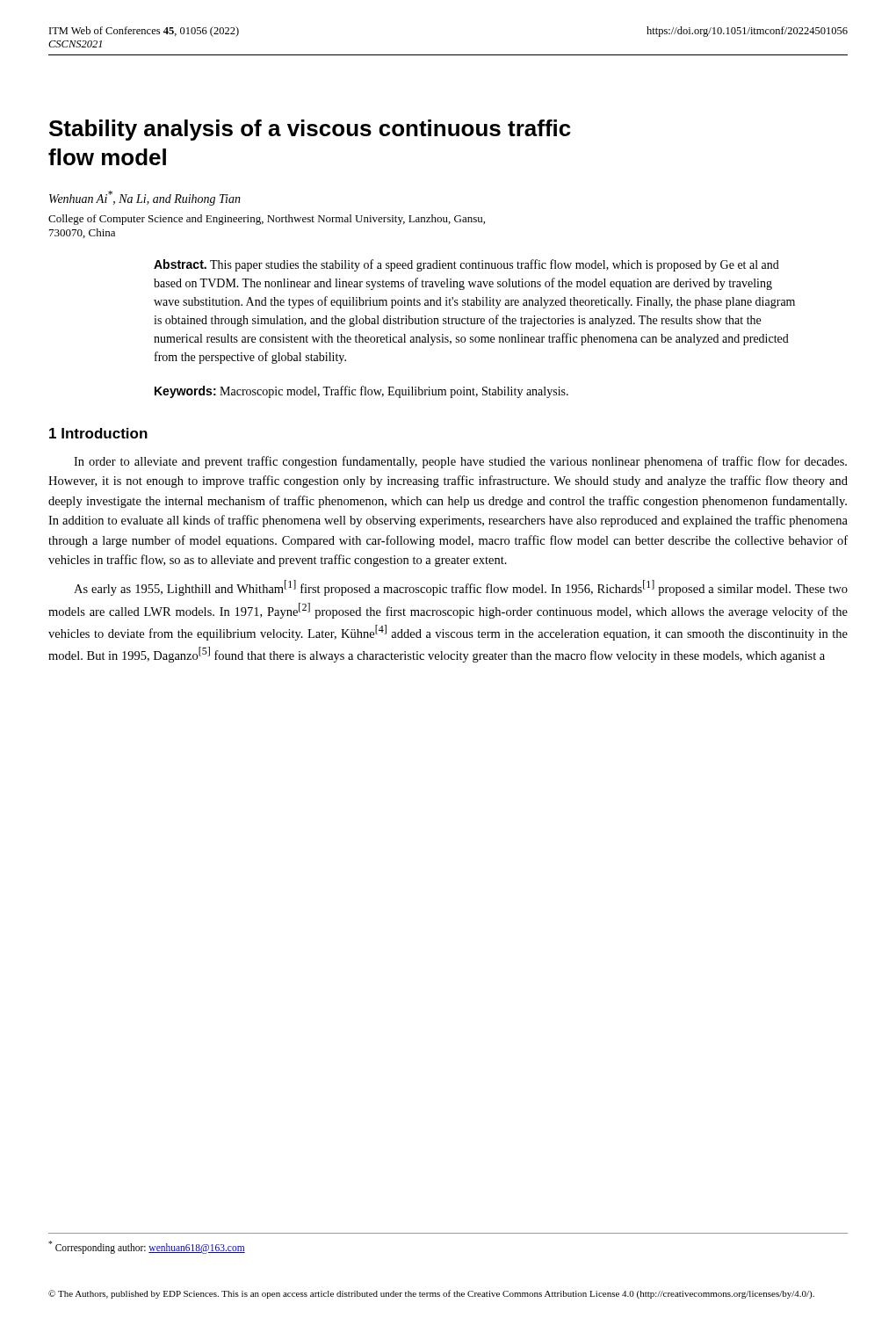This screenshot has height=1318, width=896.
Task: Click where it says "Corresponding author: wenhuan618@163.com"
Action: 147,1246
